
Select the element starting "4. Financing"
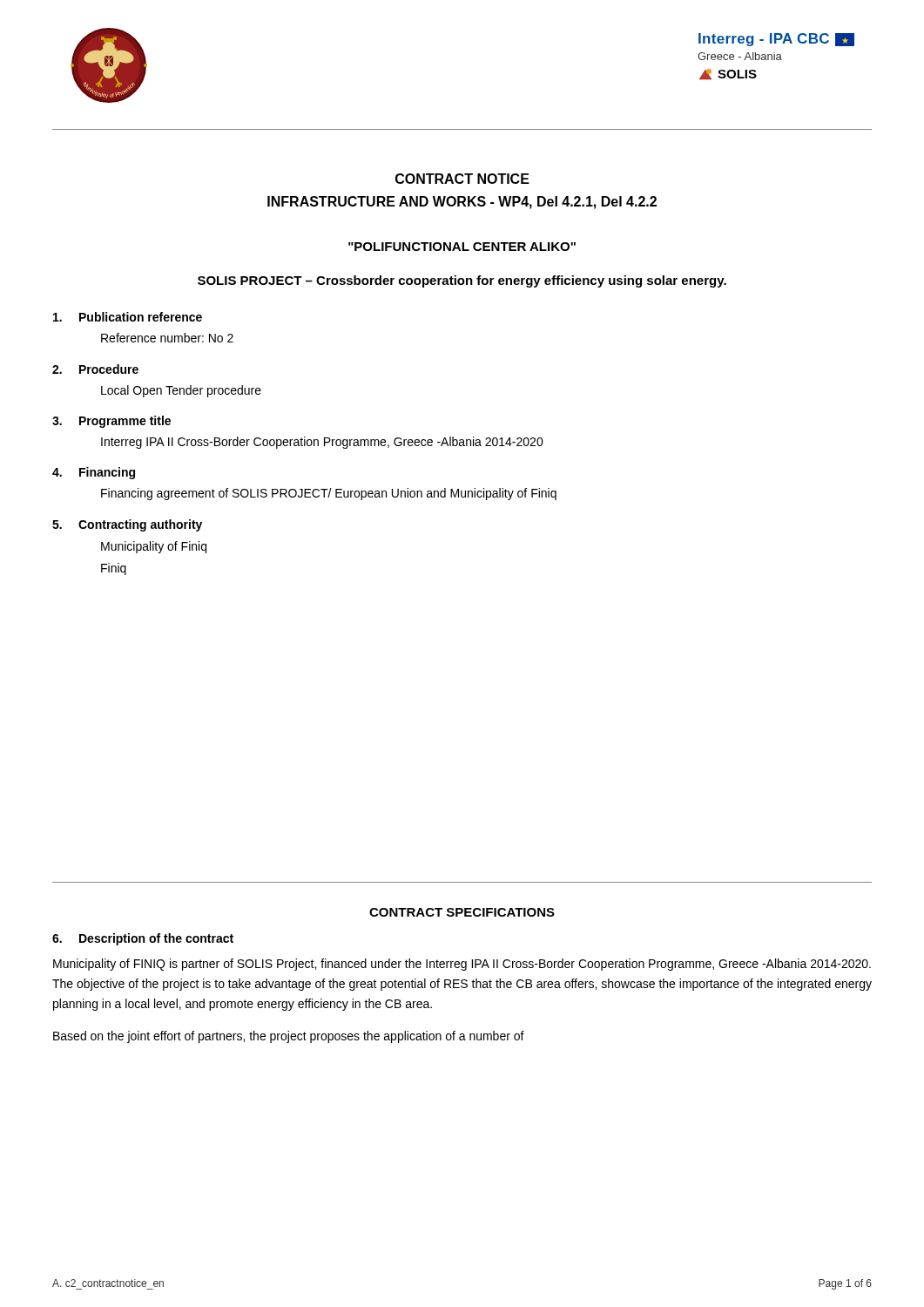[94, 473]
